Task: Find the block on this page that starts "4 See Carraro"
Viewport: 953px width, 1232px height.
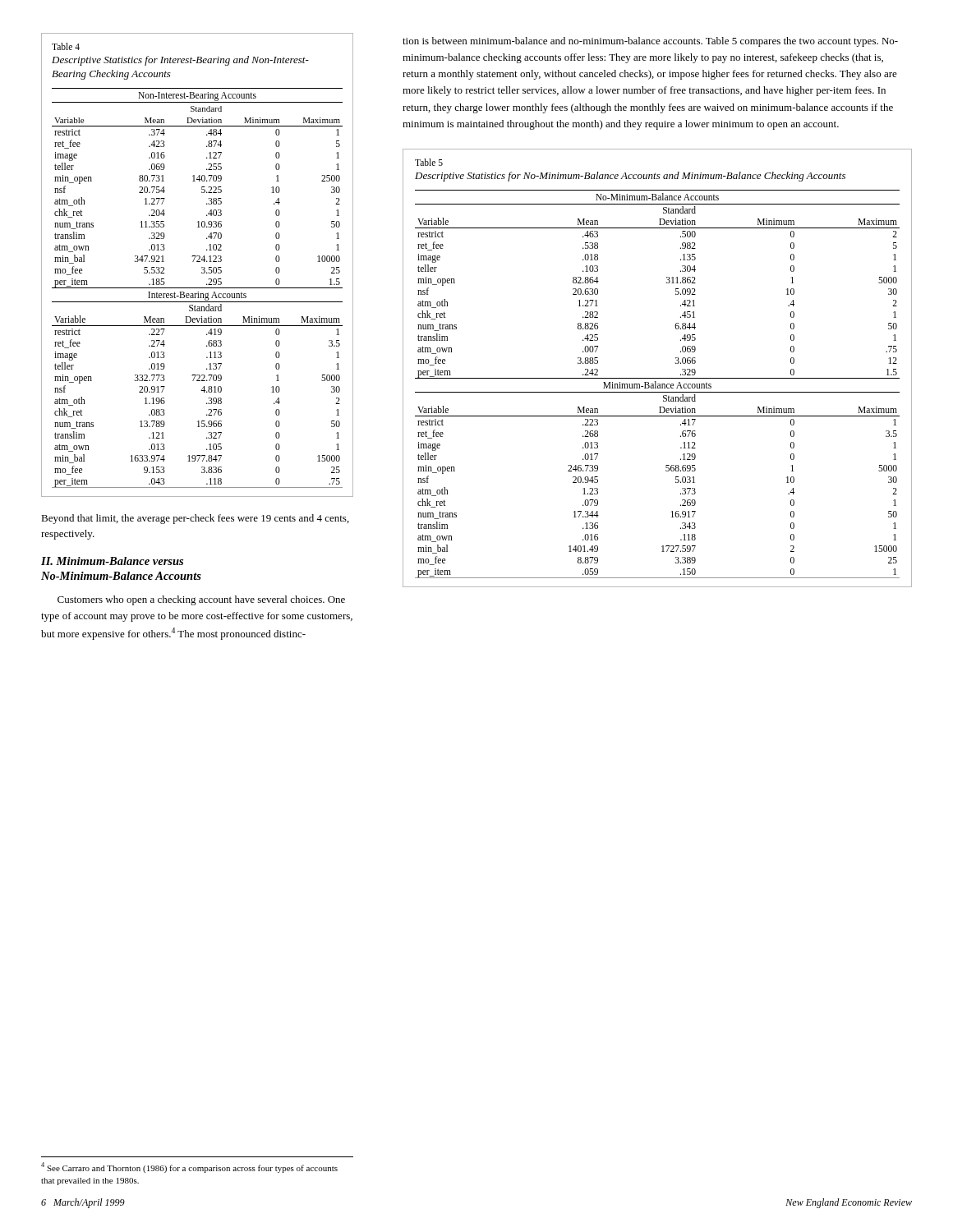Action: (x=189, y=1173)
